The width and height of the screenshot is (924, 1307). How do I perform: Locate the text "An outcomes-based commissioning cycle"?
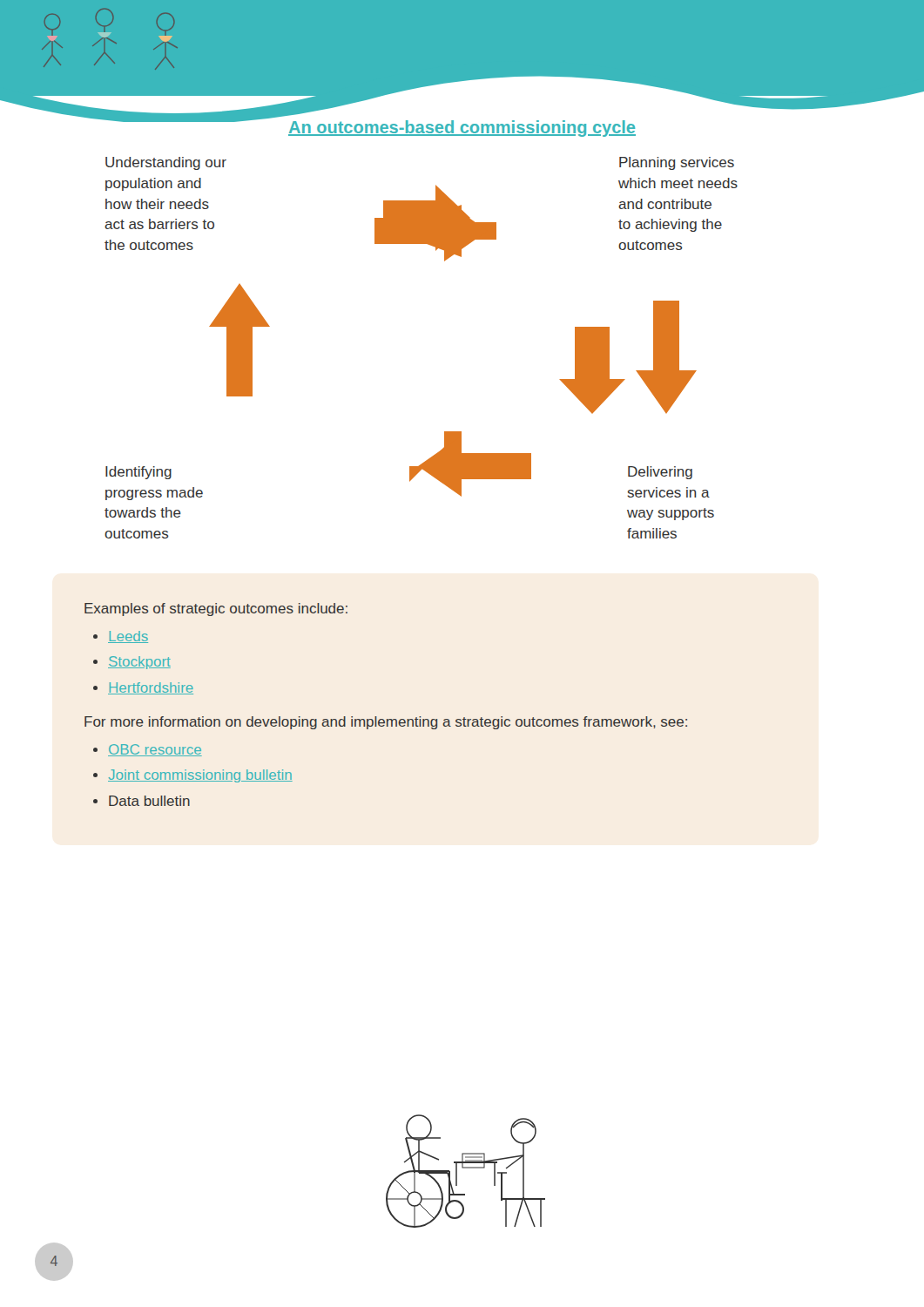462,127
